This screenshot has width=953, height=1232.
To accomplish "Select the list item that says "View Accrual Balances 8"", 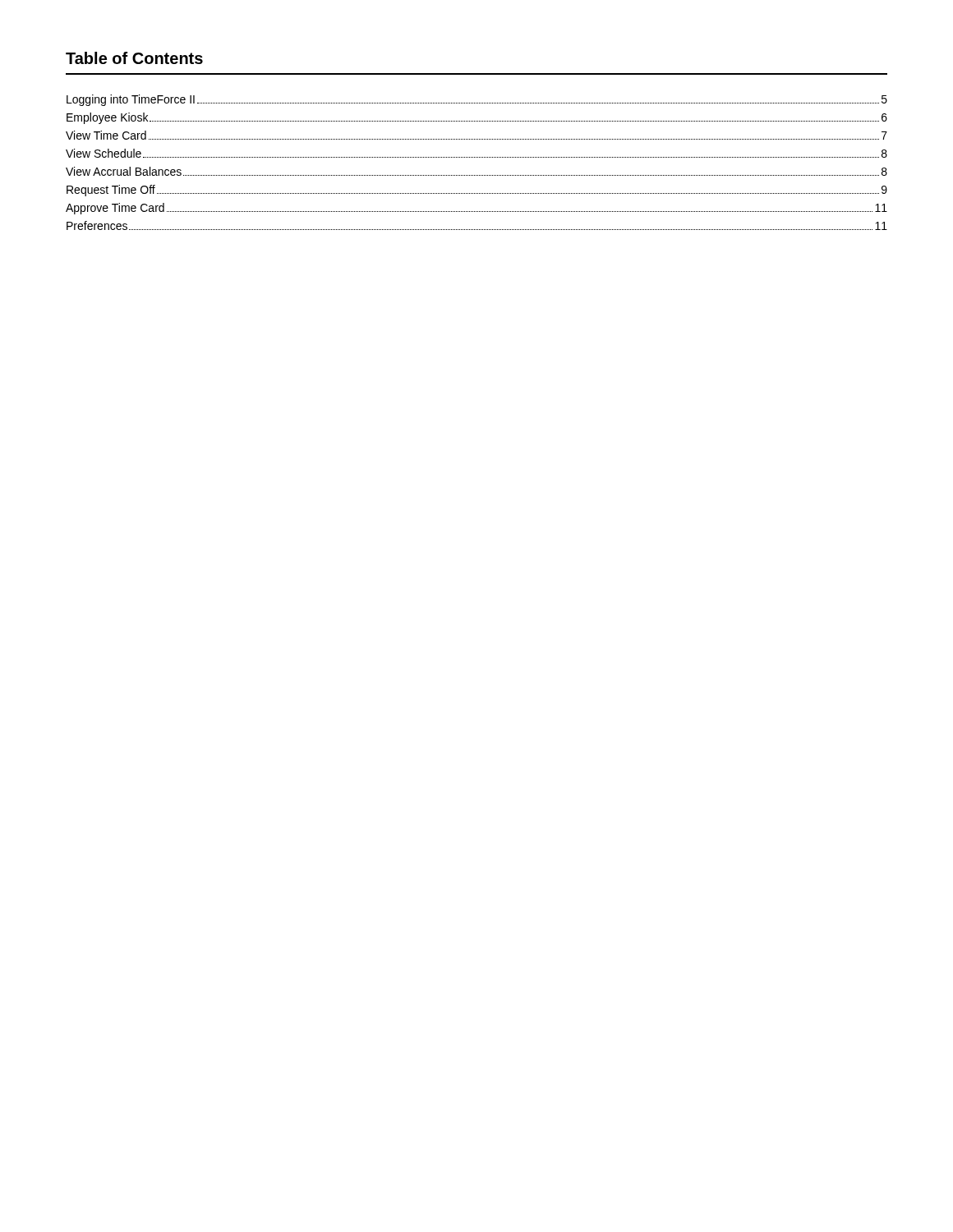I will (x=476, y=172).
